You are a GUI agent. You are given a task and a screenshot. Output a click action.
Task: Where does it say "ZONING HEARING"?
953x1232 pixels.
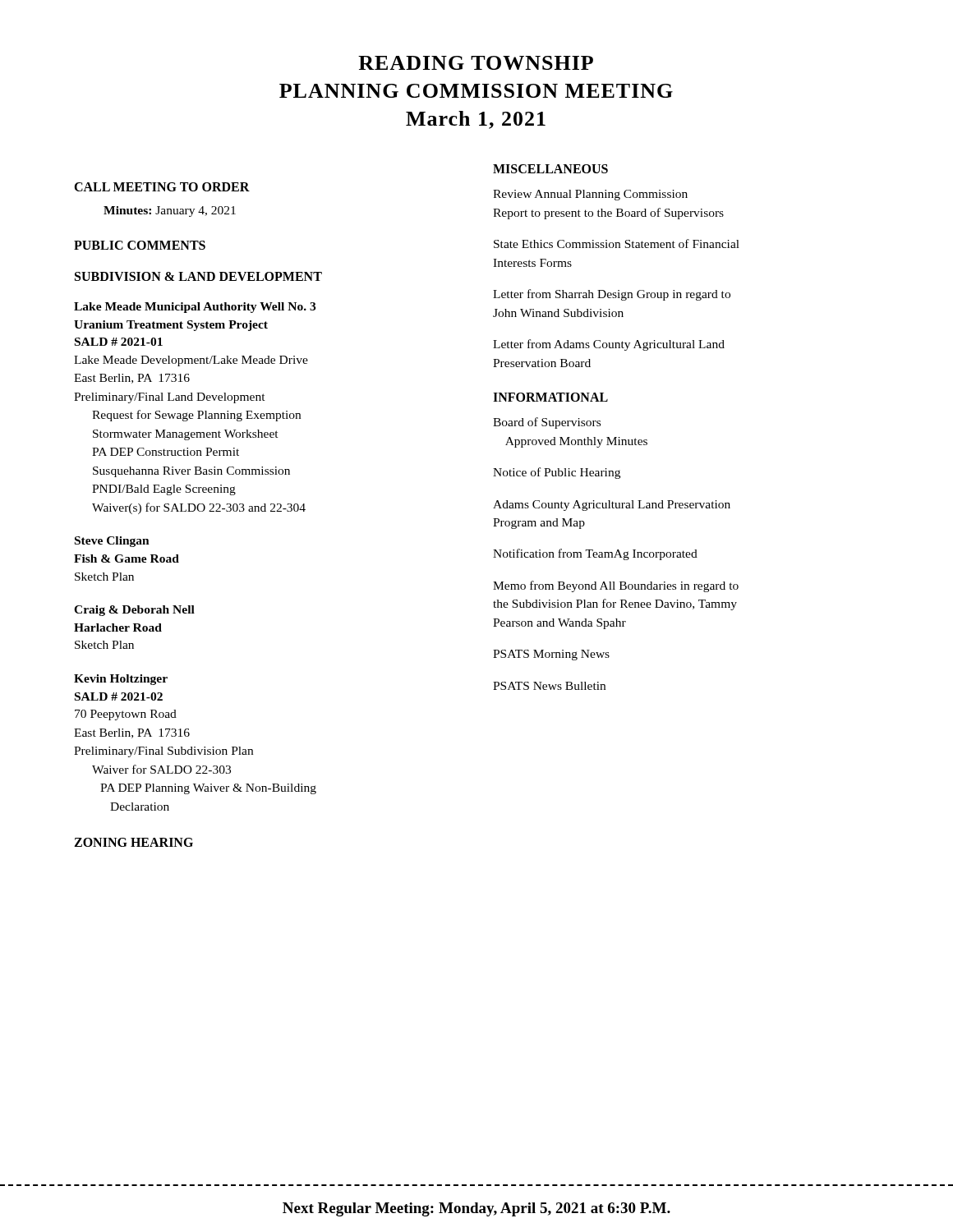point(134,842)
